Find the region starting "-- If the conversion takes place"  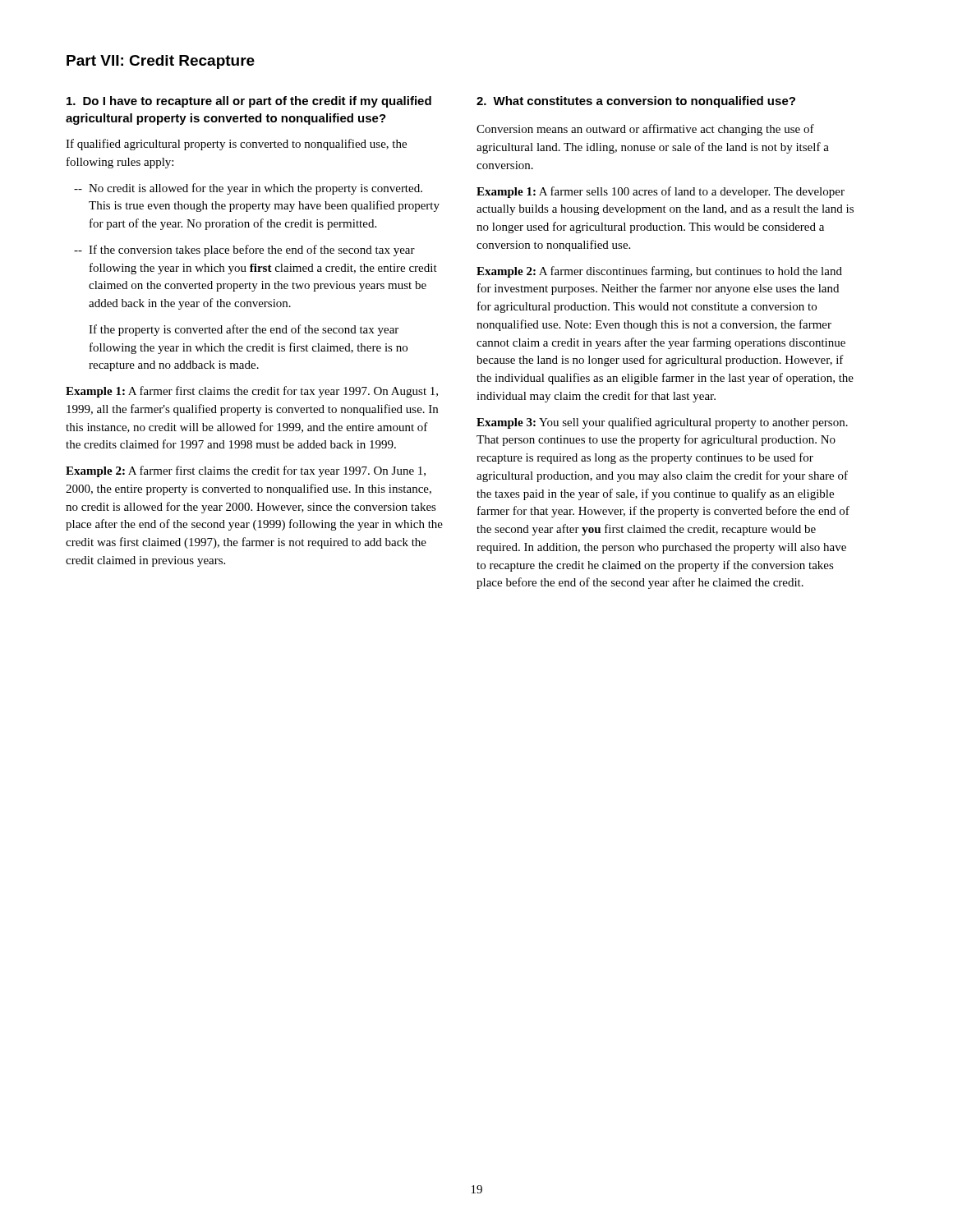(x=255, y=277)
